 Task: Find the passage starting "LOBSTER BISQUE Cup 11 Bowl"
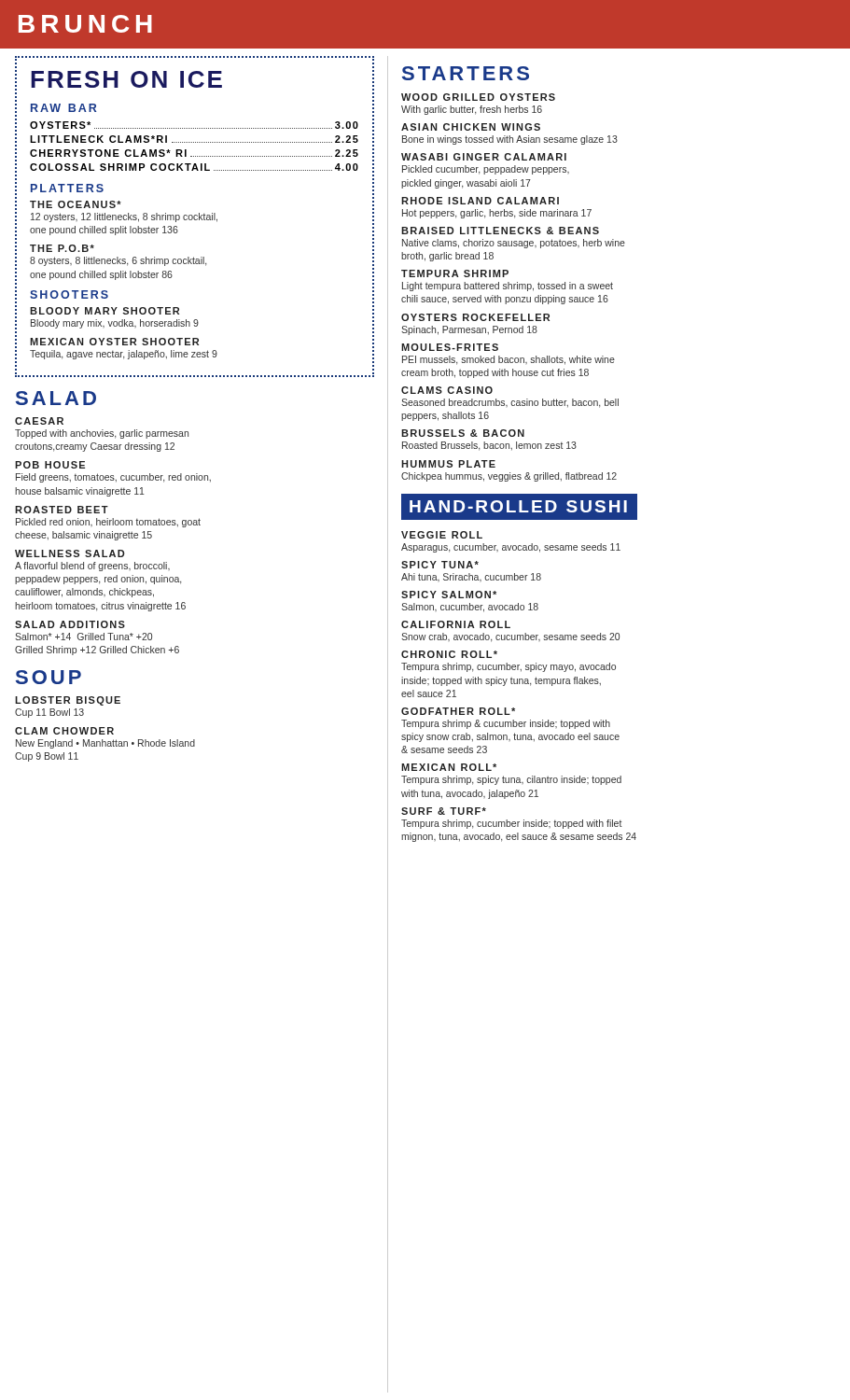pyautogui.click(x=68, y=701)
